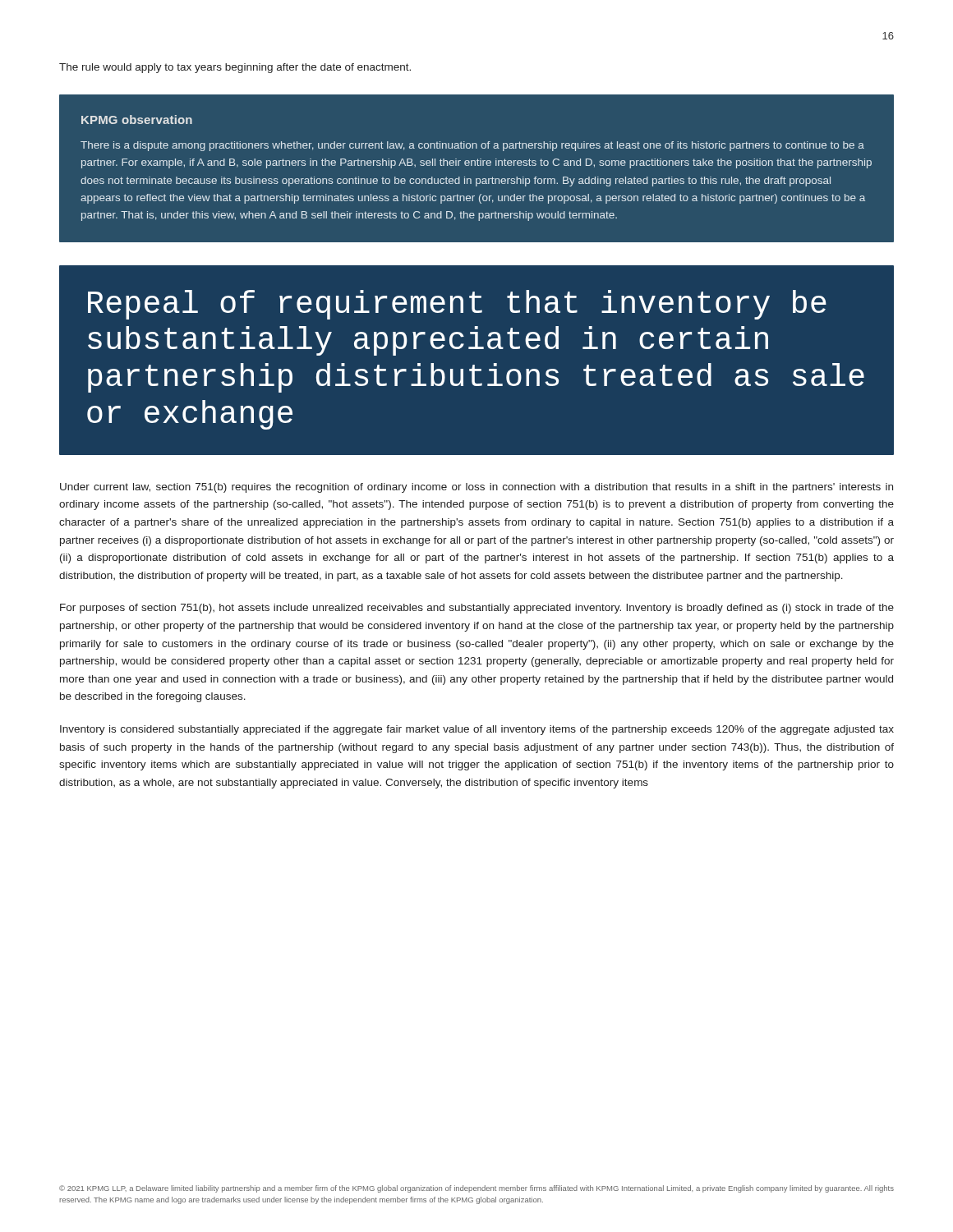The width and height of the screenshot is (953, 1232).
Task: Click on the section header that says "KPMG observation"
Action: click(137, 119)
